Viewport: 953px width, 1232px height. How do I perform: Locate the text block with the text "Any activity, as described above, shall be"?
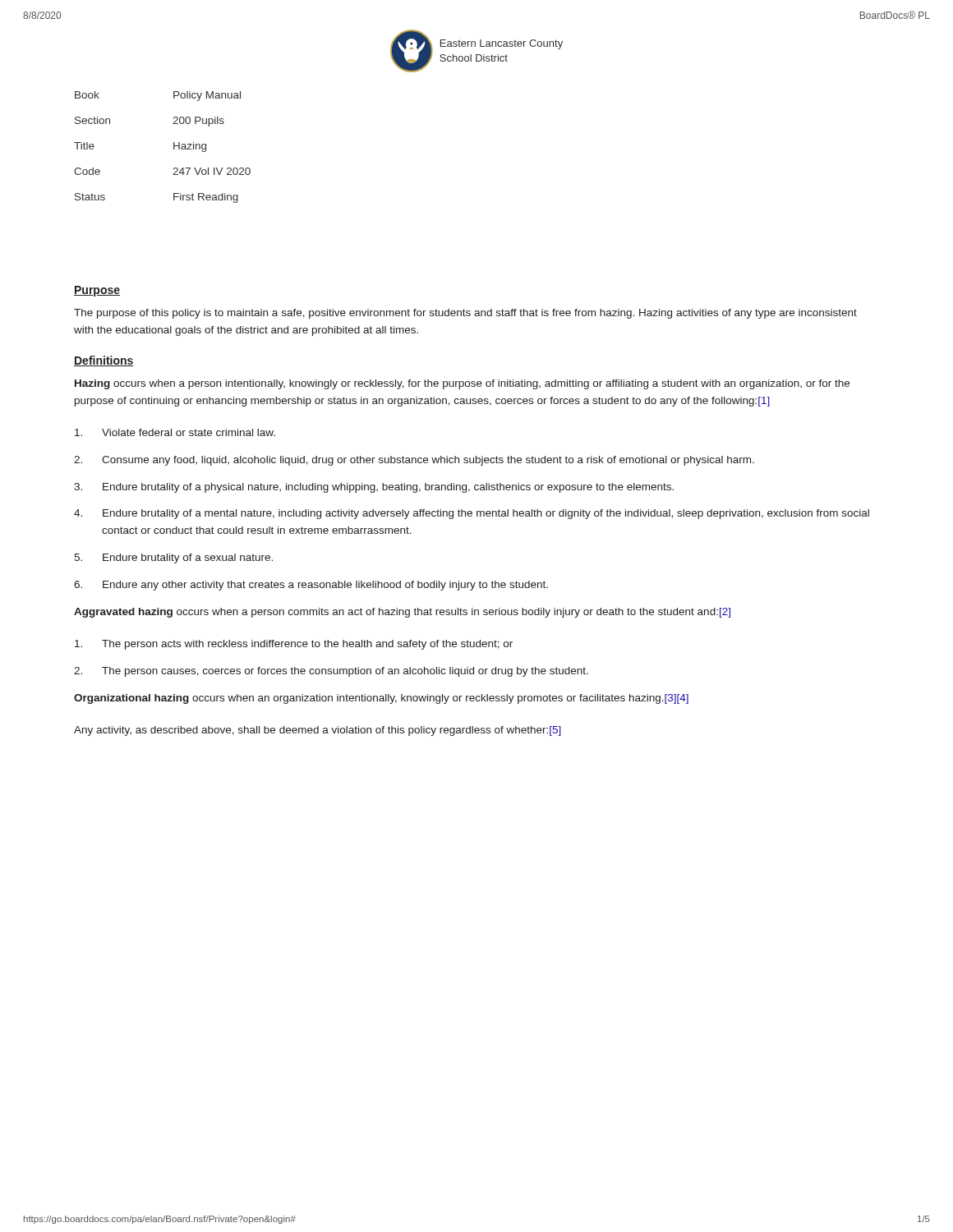click(x=318, y=730)
